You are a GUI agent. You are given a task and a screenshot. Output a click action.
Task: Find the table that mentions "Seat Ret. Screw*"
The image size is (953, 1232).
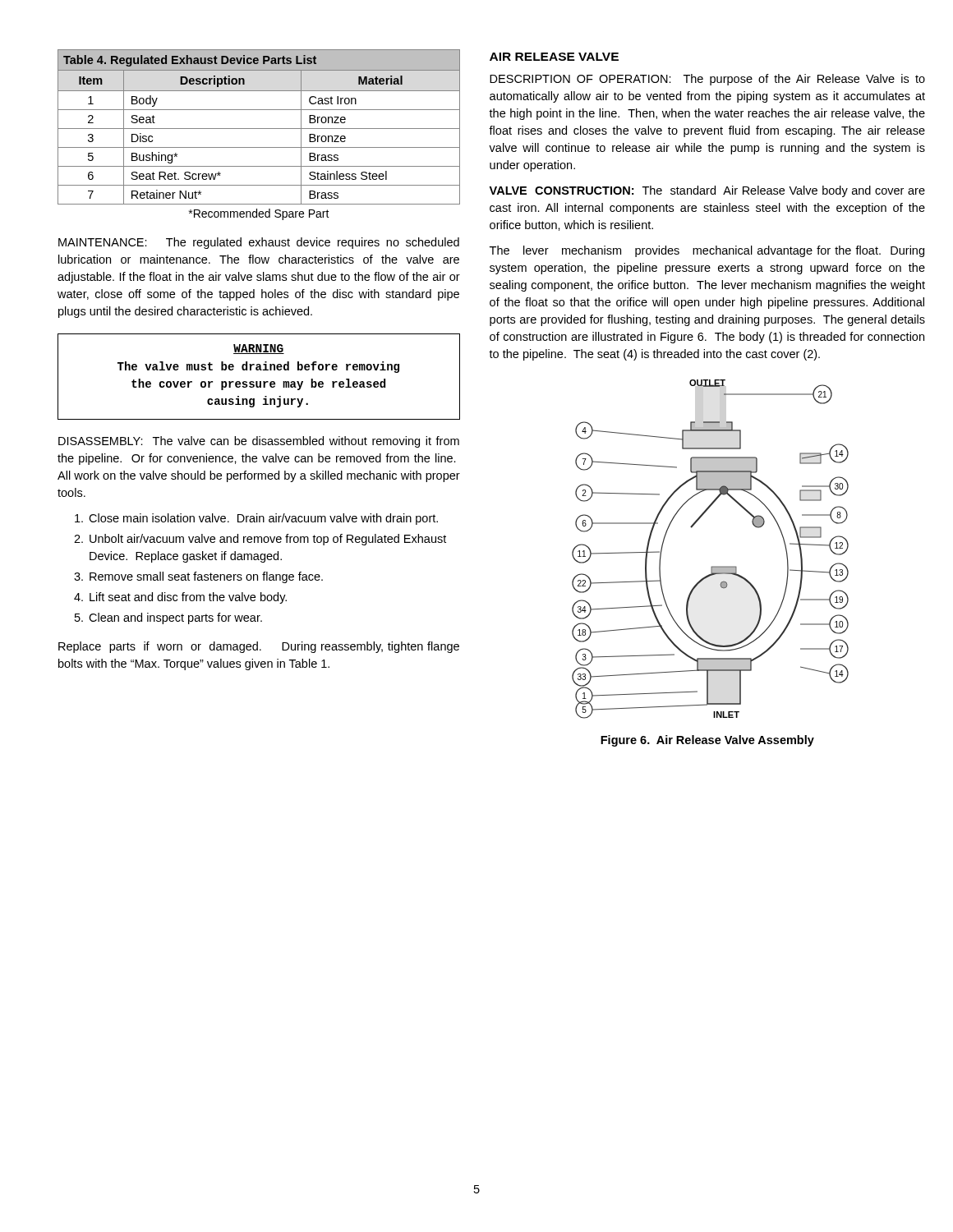tap(259, 136)
